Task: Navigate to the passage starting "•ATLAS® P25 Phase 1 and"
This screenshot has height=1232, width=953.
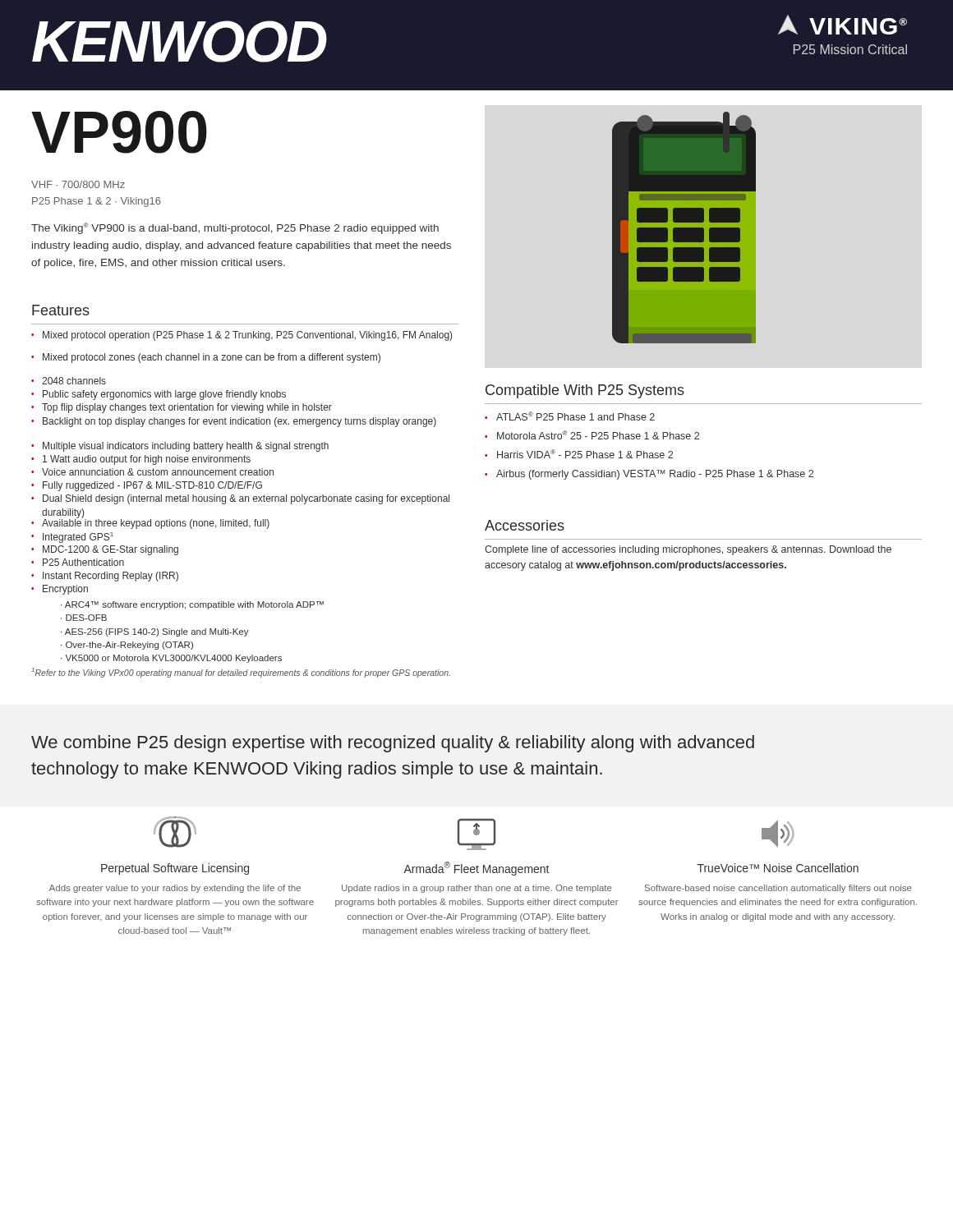Action: click(x=570, y=416)
